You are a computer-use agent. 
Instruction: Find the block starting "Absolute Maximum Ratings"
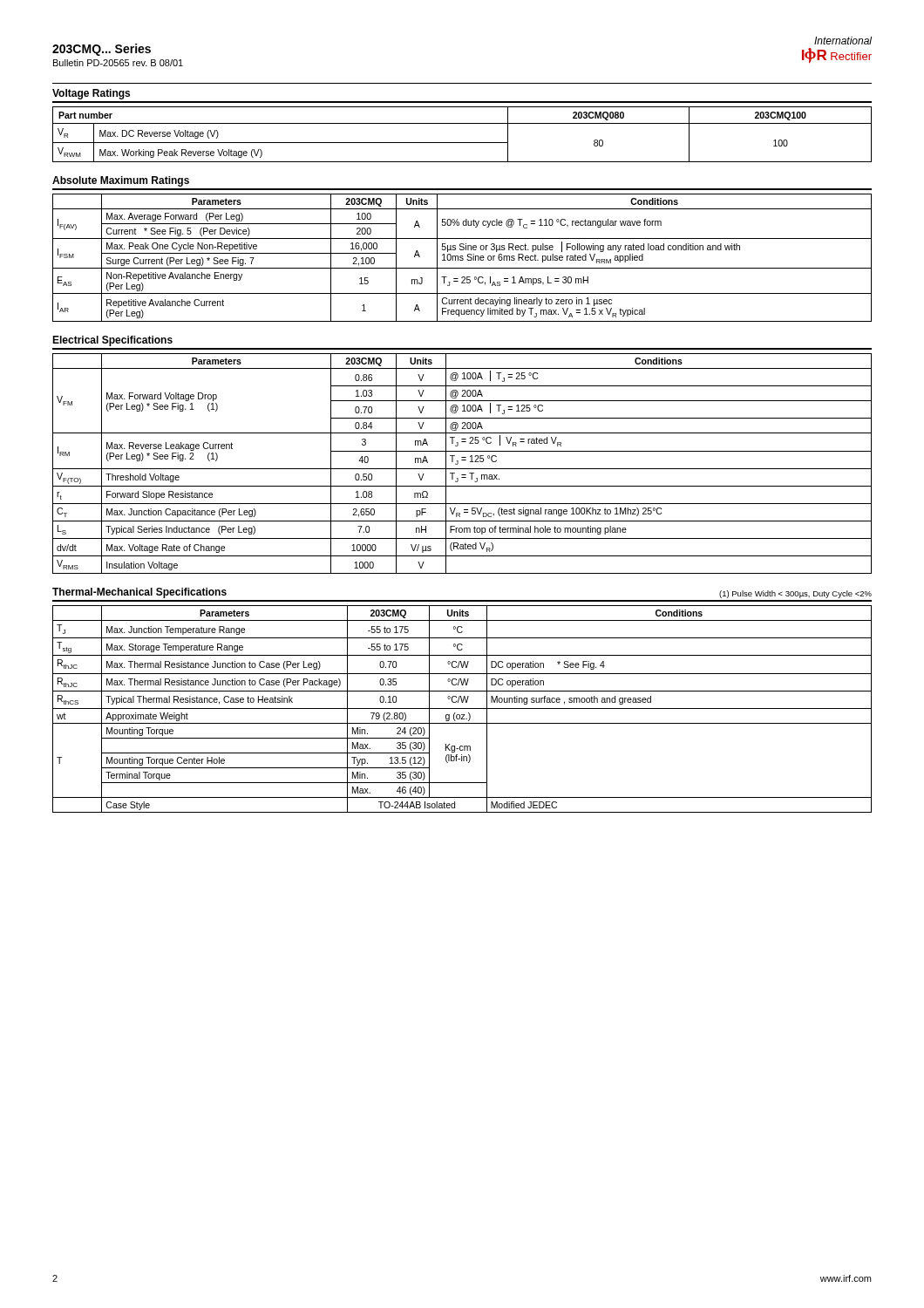pos(121,181)
